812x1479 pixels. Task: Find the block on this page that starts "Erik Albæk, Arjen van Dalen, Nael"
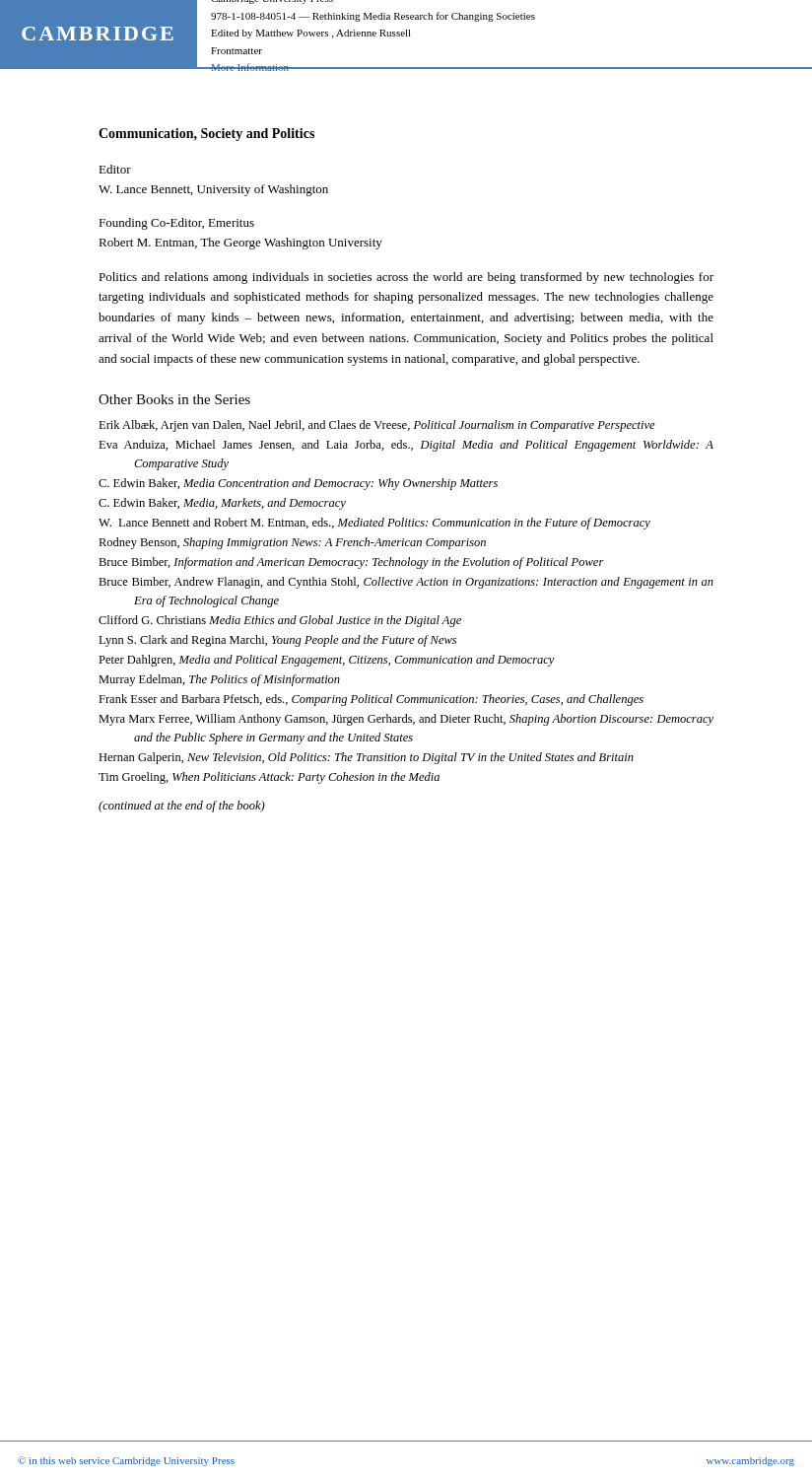coord(377,425)
